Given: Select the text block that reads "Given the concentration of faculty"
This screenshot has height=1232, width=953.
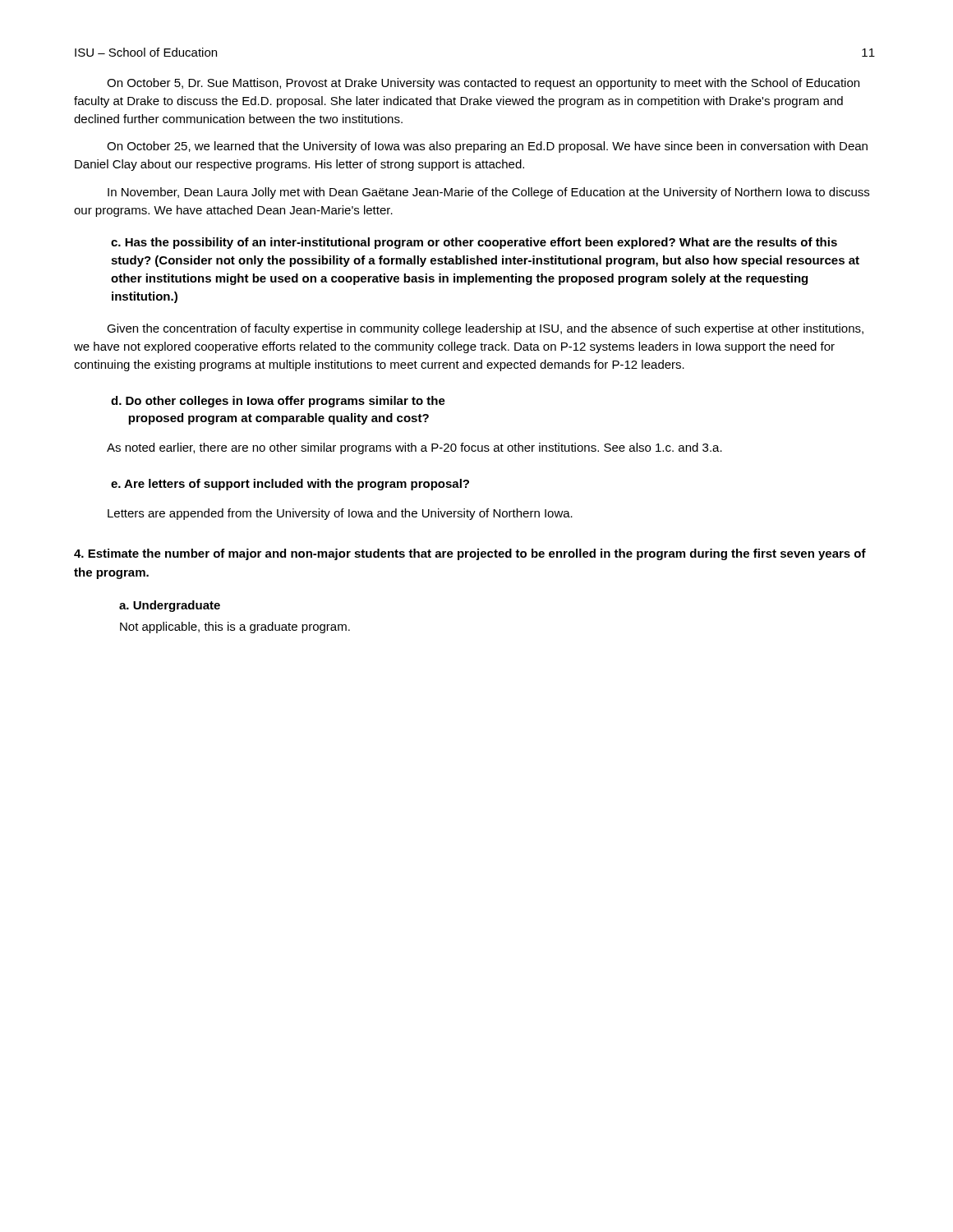Looking at the screenshot, I should [469, 346].
